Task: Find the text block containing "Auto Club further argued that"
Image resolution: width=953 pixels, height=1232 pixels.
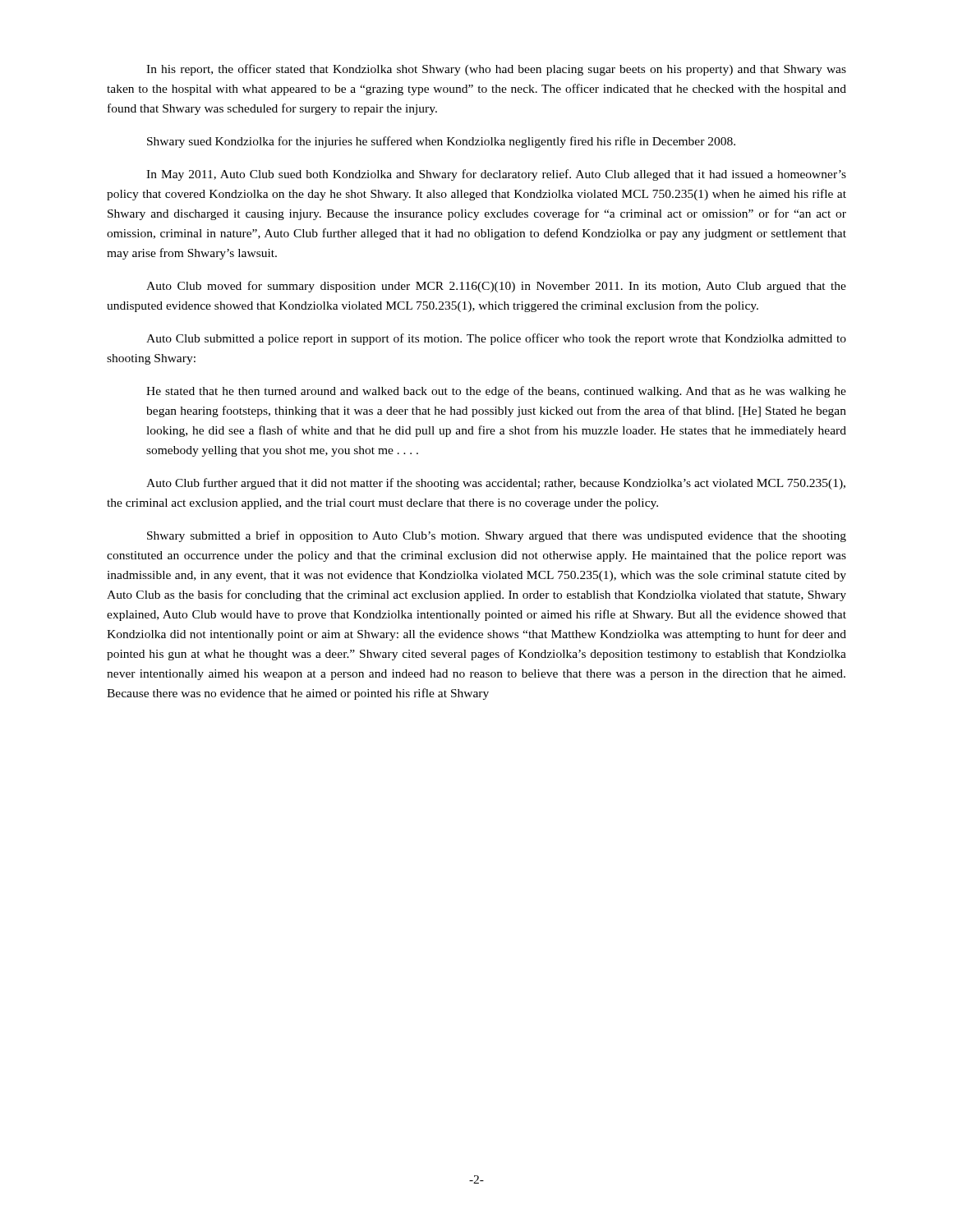Action: click(476, 588)
